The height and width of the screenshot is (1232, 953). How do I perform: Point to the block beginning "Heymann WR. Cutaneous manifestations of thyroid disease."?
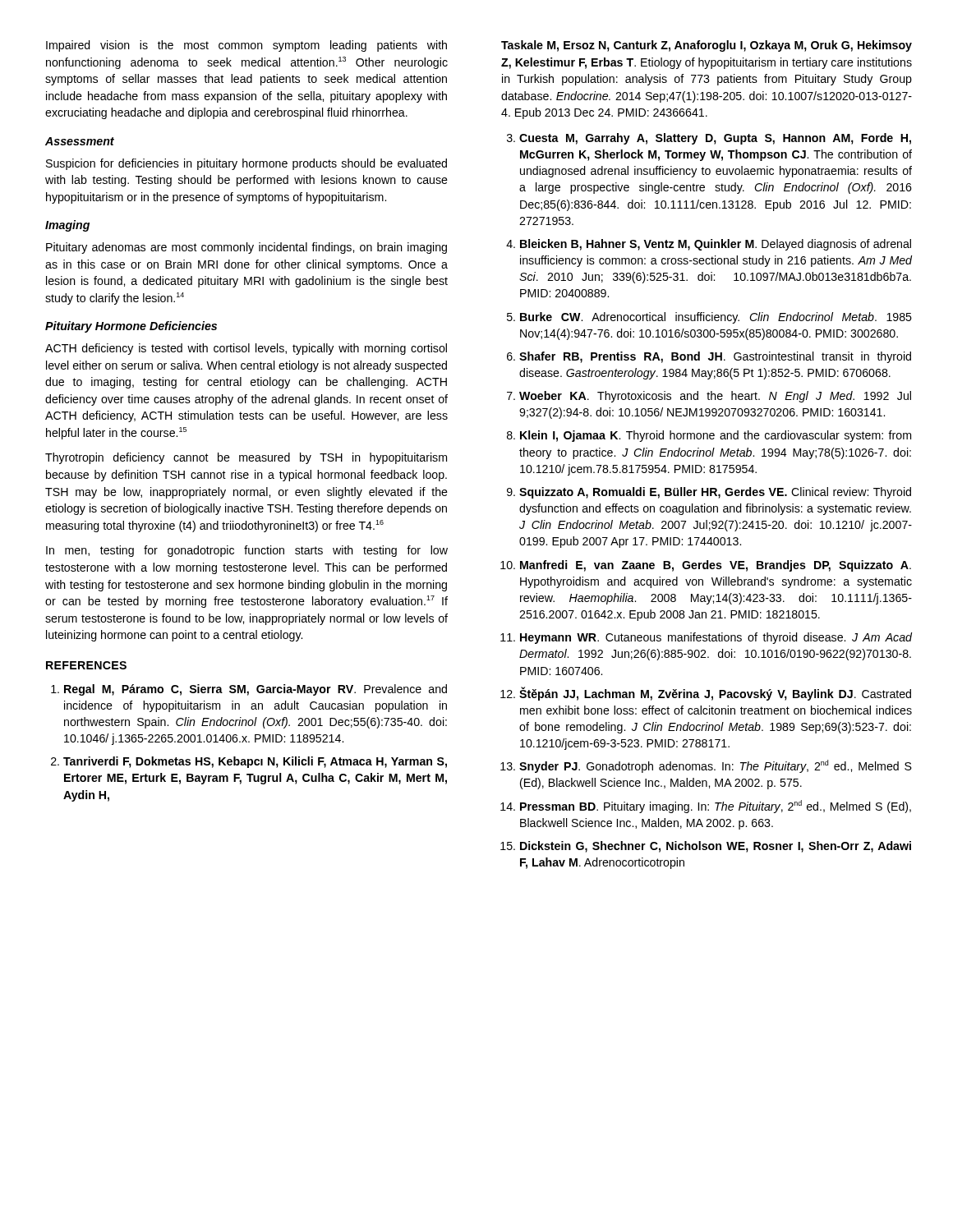716,654
